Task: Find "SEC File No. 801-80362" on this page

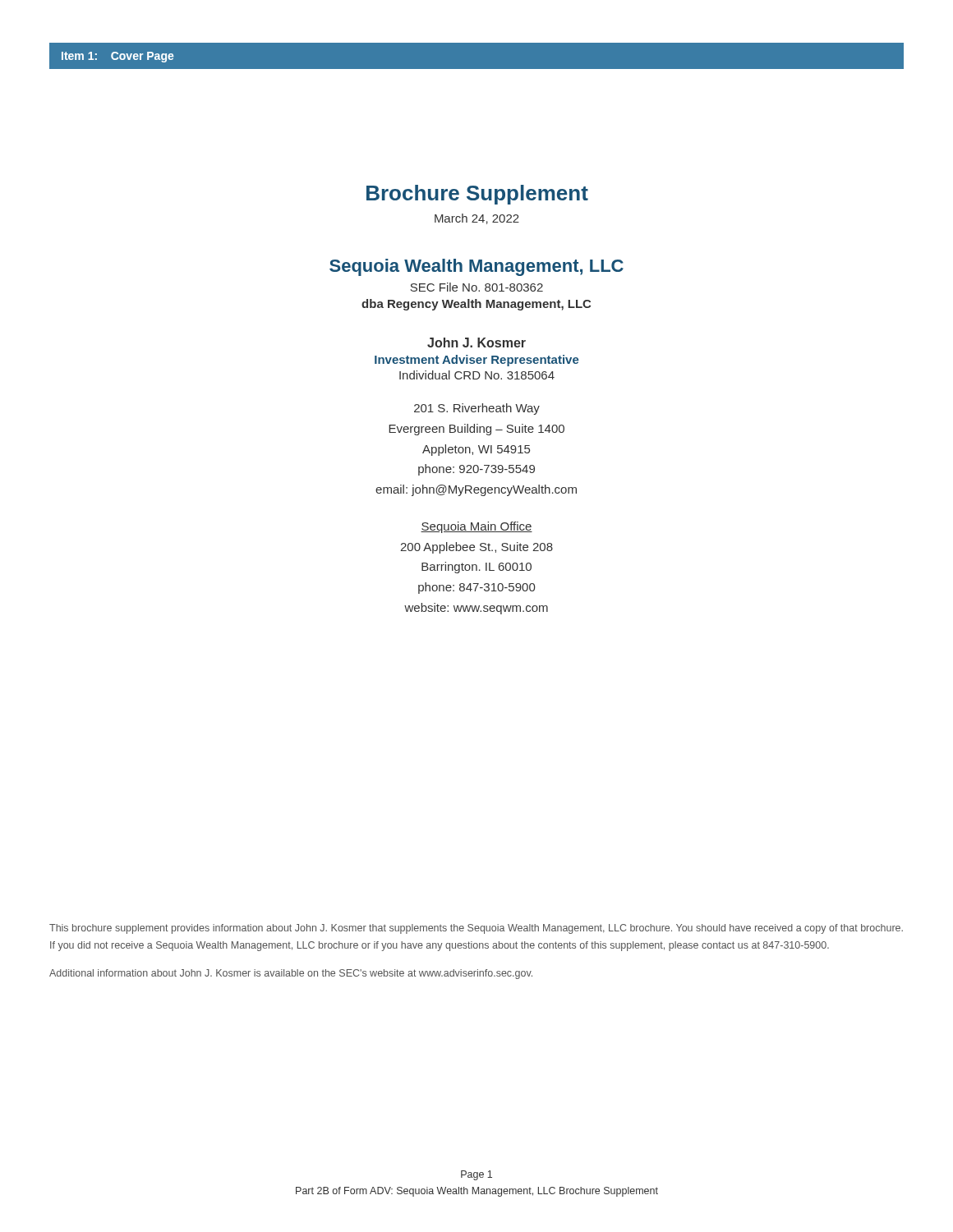Action: 476,287
